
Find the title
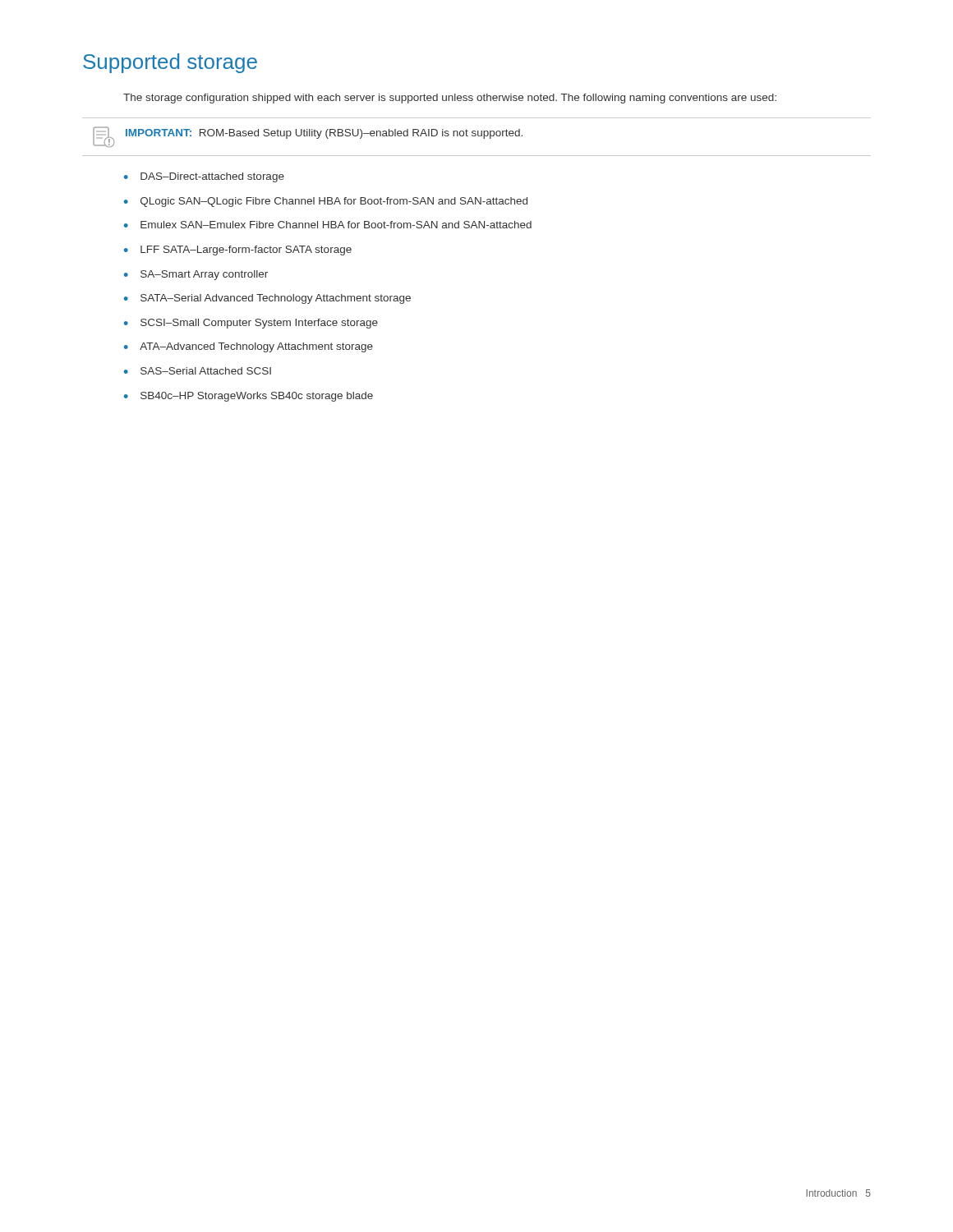[476, 62]
